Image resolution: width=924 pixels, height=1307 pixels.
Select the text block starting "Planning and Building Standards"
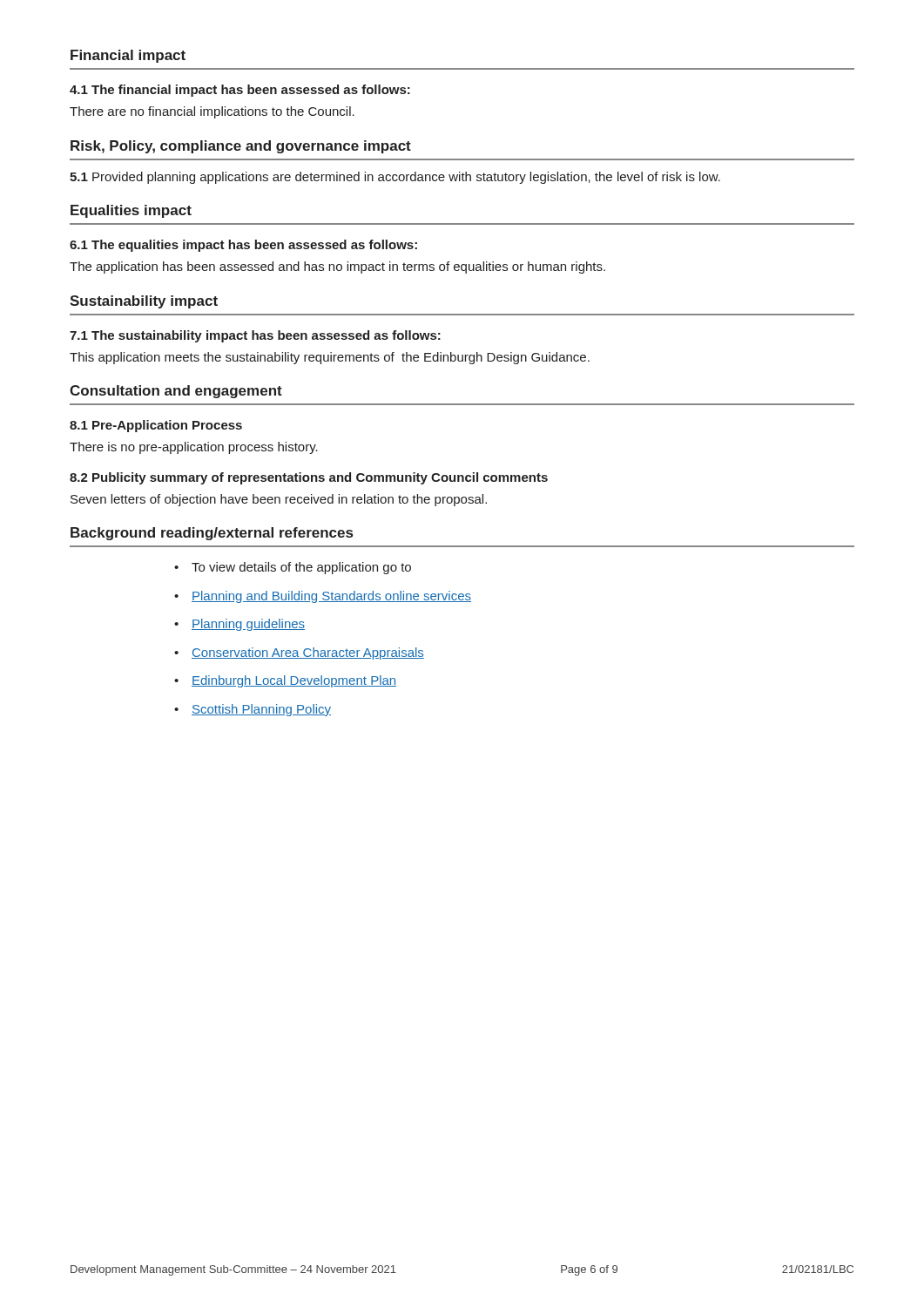point(331,595)
